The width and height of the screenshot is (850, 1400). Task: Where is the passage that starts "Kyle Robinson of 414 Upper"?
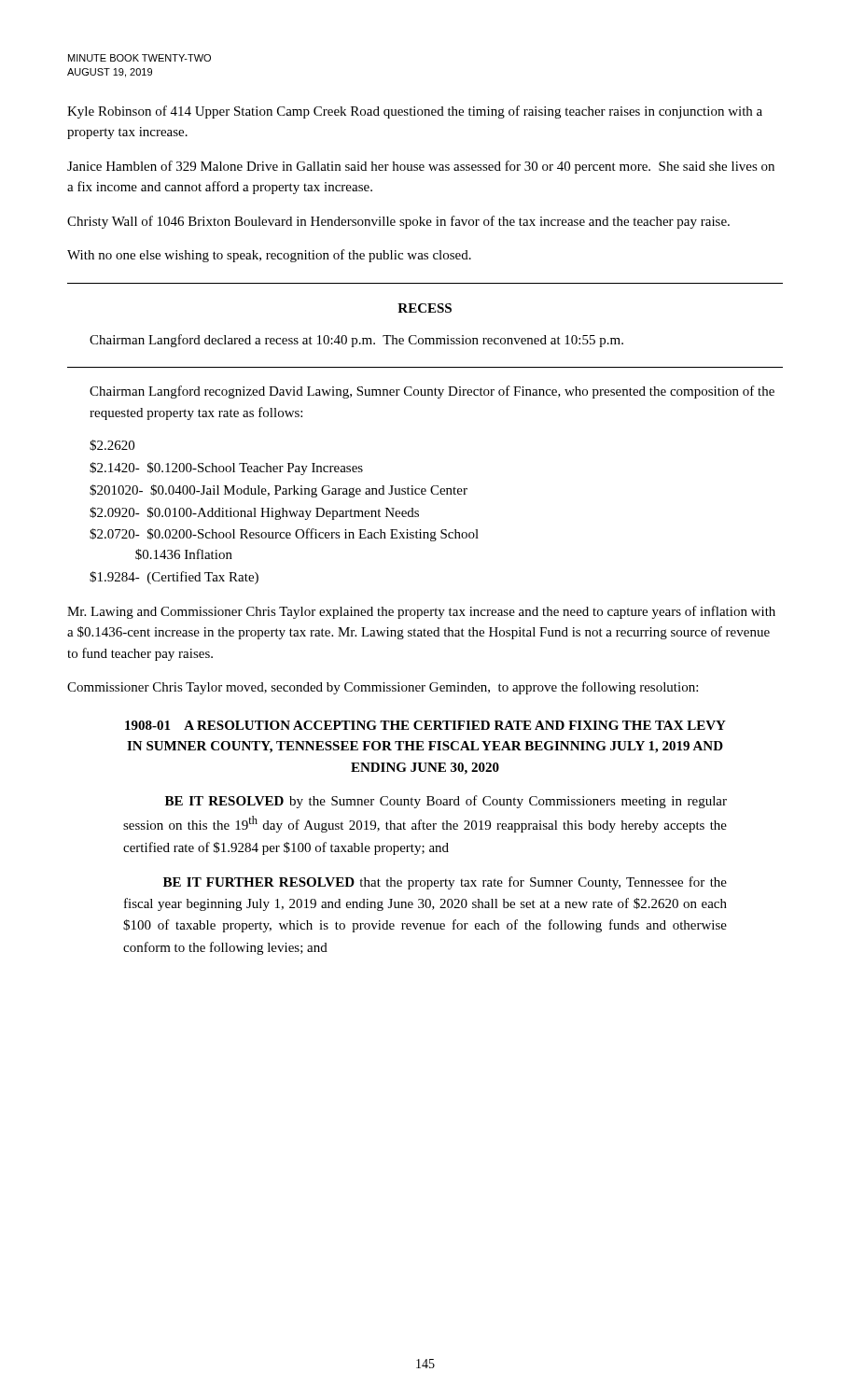point(415,121)
